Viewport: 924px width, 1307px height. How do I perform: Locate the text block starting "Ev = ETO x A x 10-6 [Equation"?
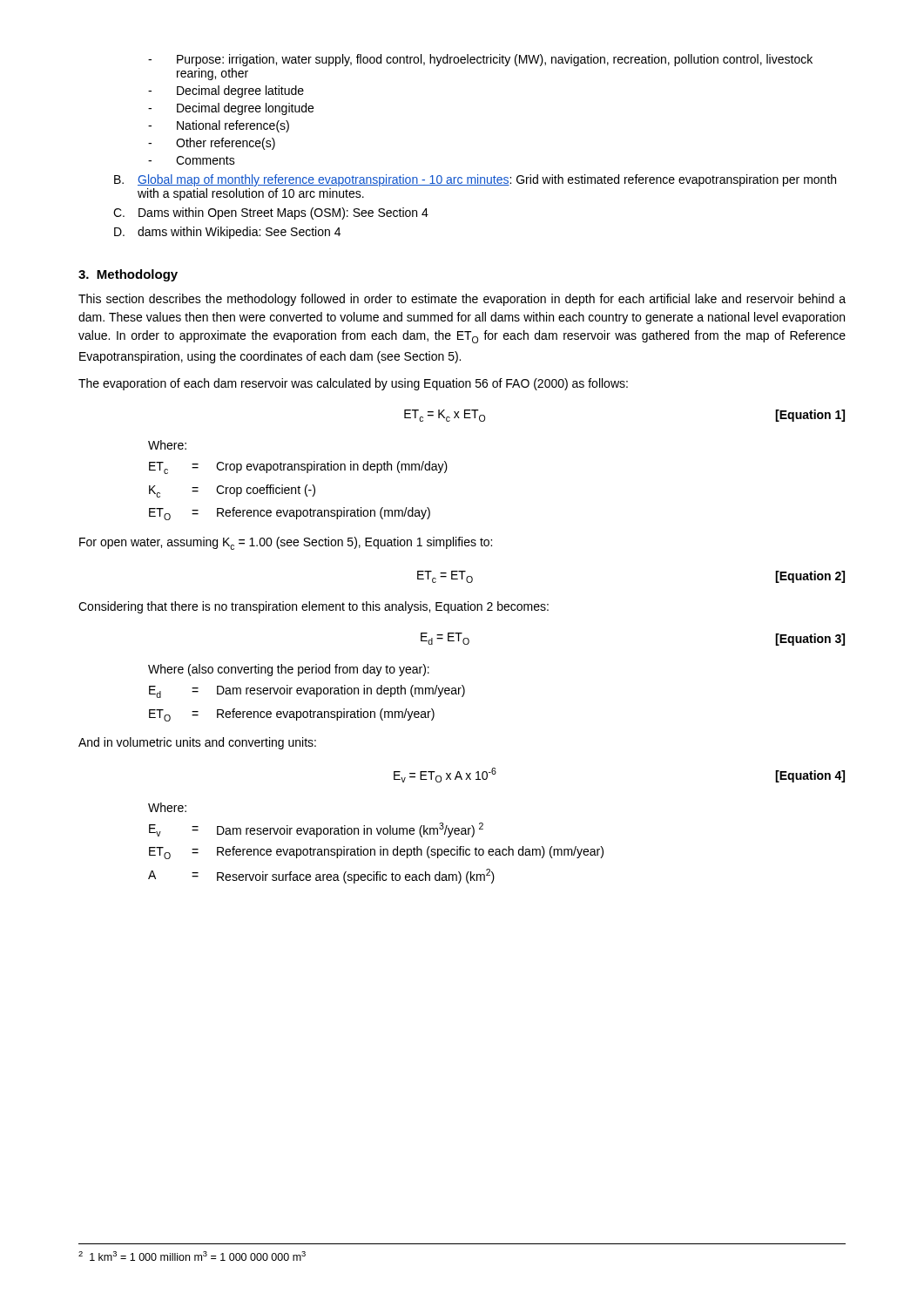(497, 775)
